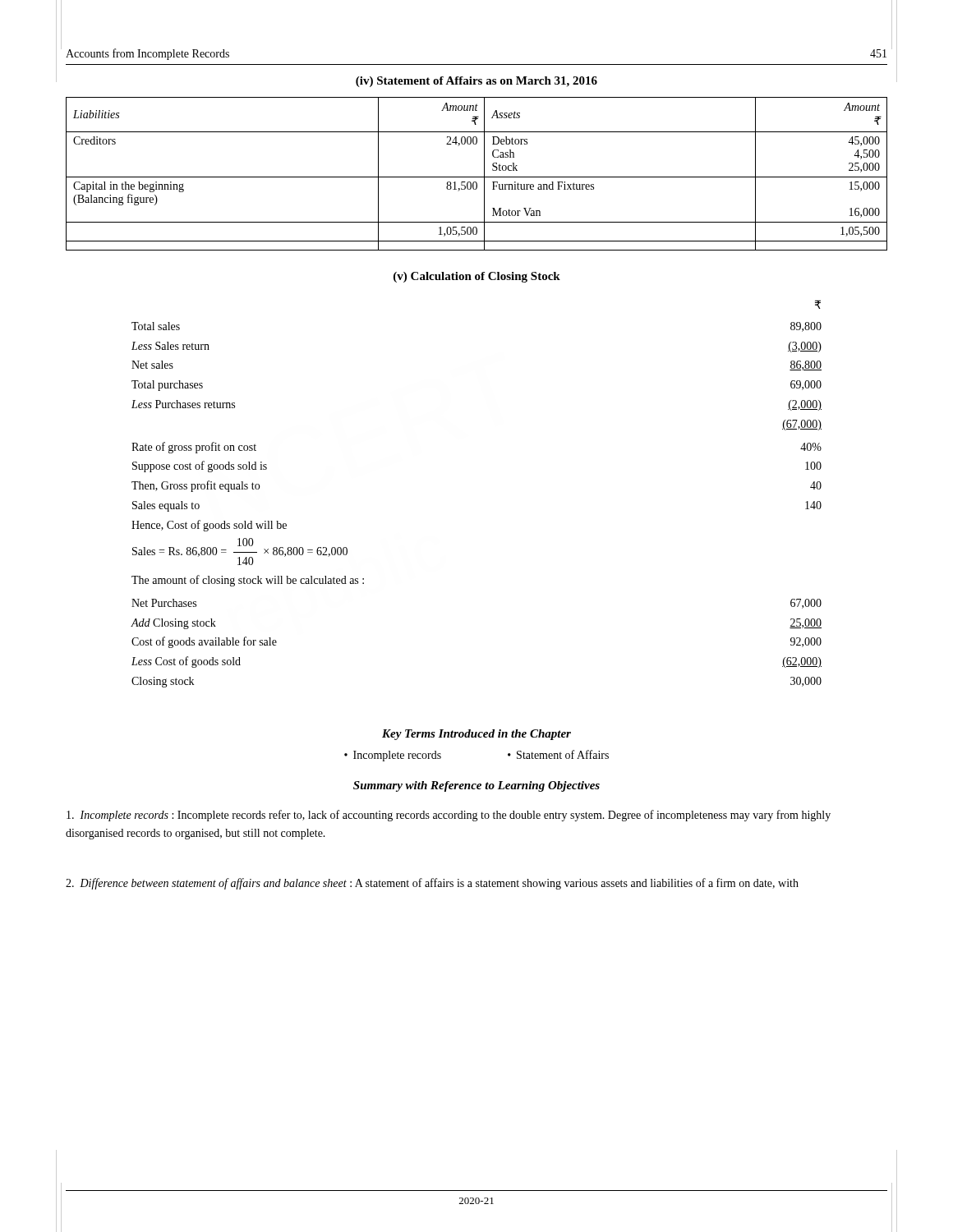953x1232 pixels.
Task: Find "•Statement of Affairs" on this page
Action: 558,756
